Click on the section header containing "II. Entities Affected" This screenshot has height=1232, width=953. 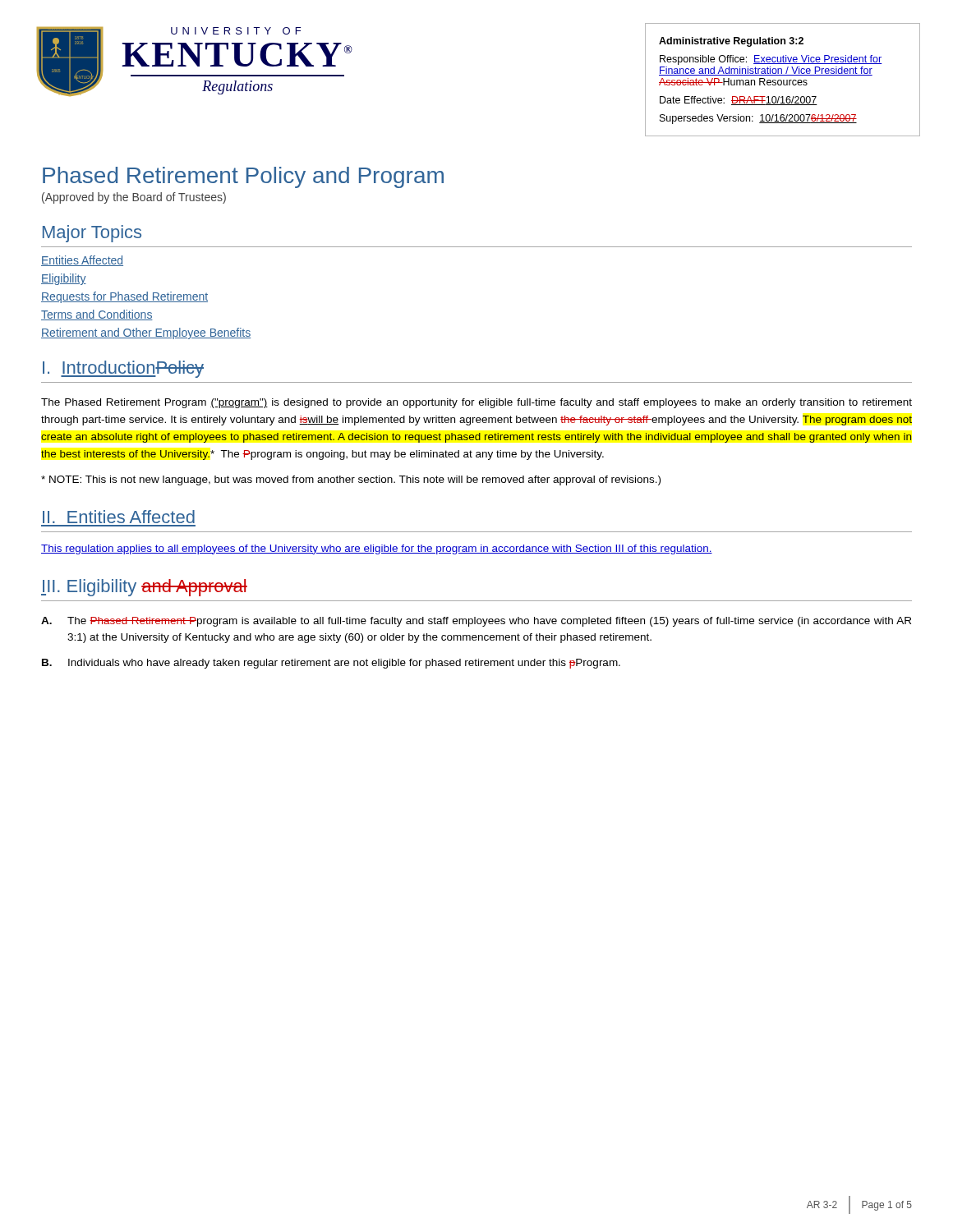pos(118,517)
